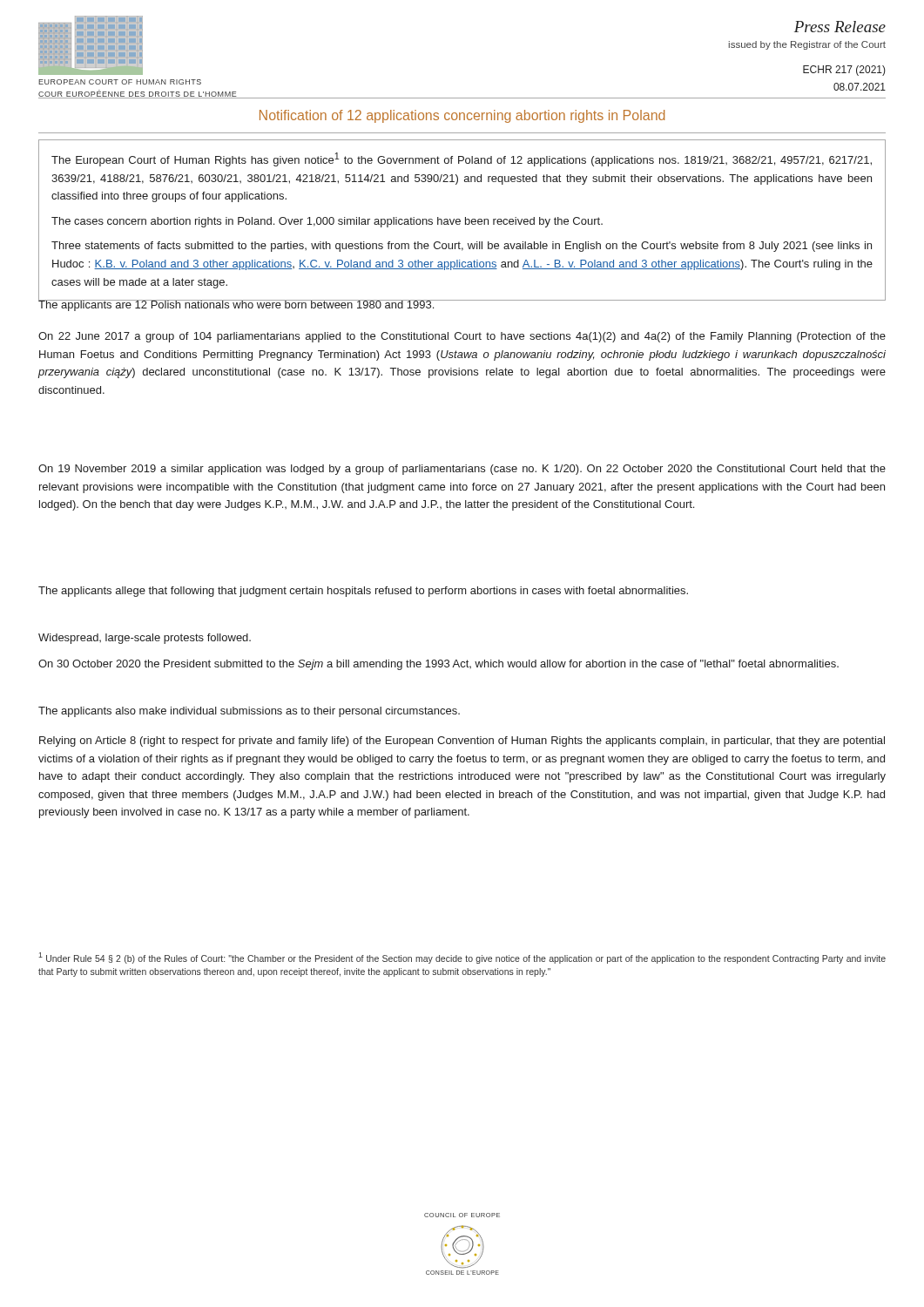Point to the block beginning "1 Under Rule 54 § 2 (b) of"
924x1307 pixels.
pos(462,964)
